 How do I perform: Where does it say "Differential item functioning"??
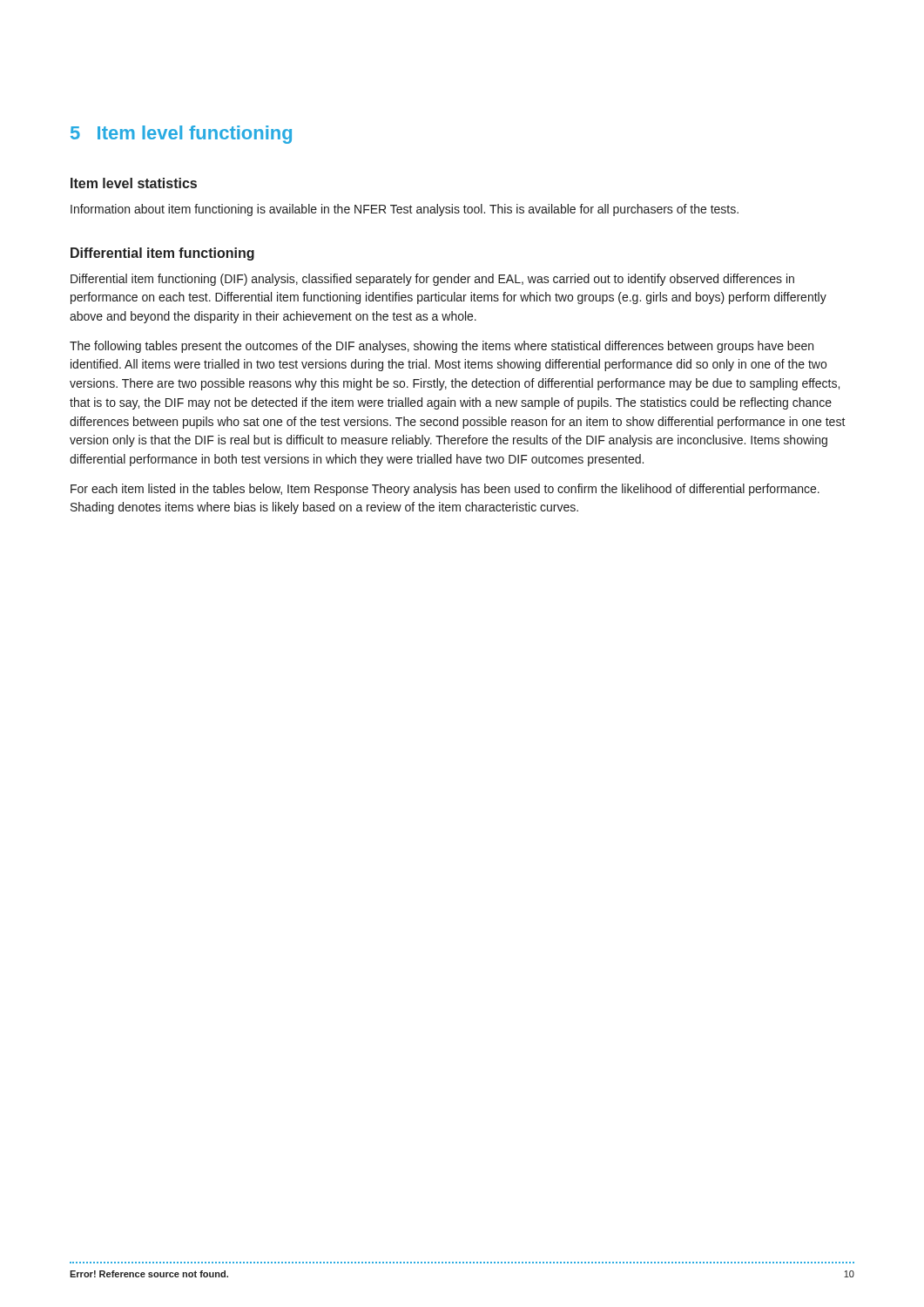coord(162,253)
